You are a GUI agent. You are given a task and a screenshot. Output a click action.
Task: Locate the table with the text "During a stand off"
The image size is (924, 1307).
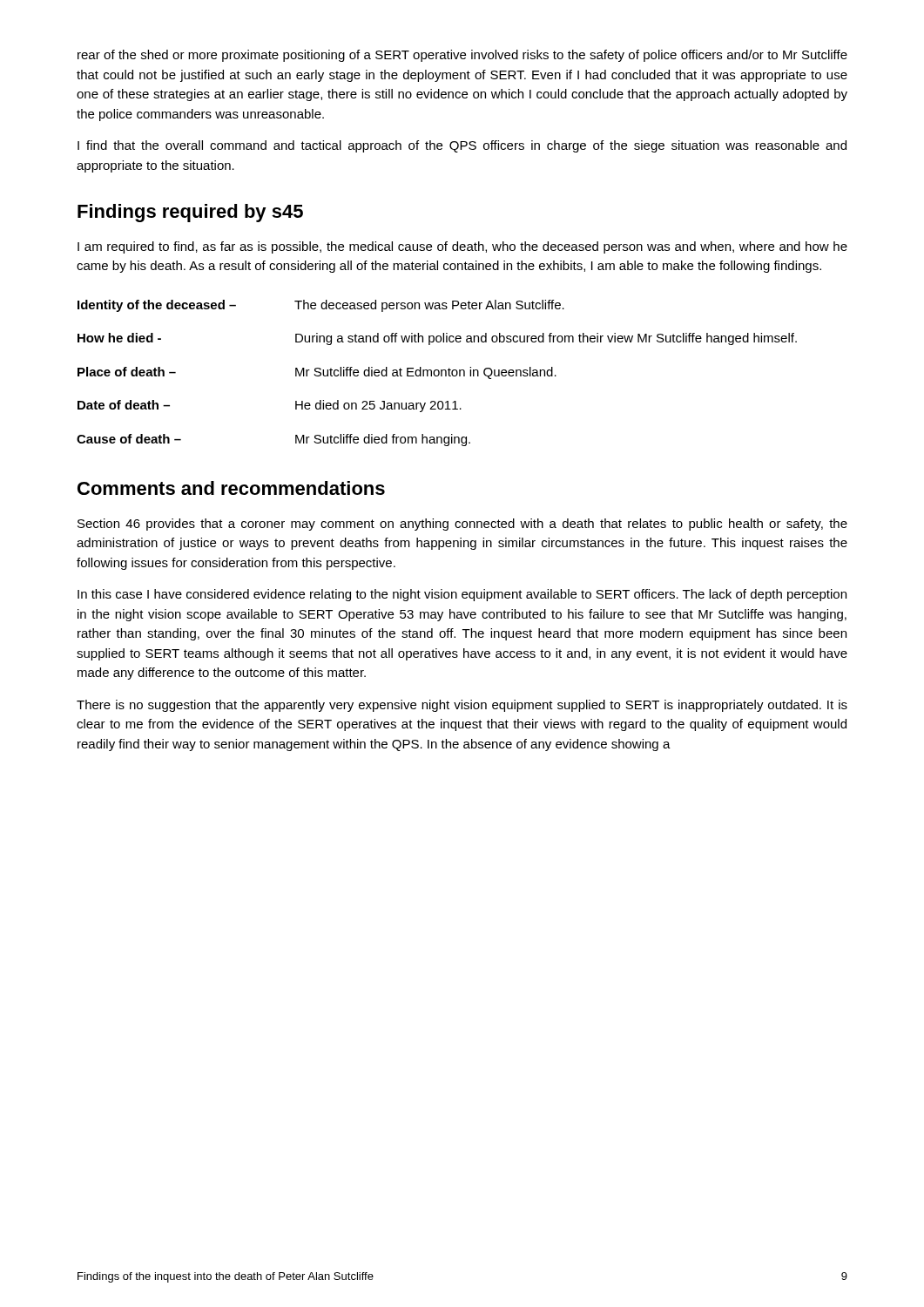coord(462,372)
